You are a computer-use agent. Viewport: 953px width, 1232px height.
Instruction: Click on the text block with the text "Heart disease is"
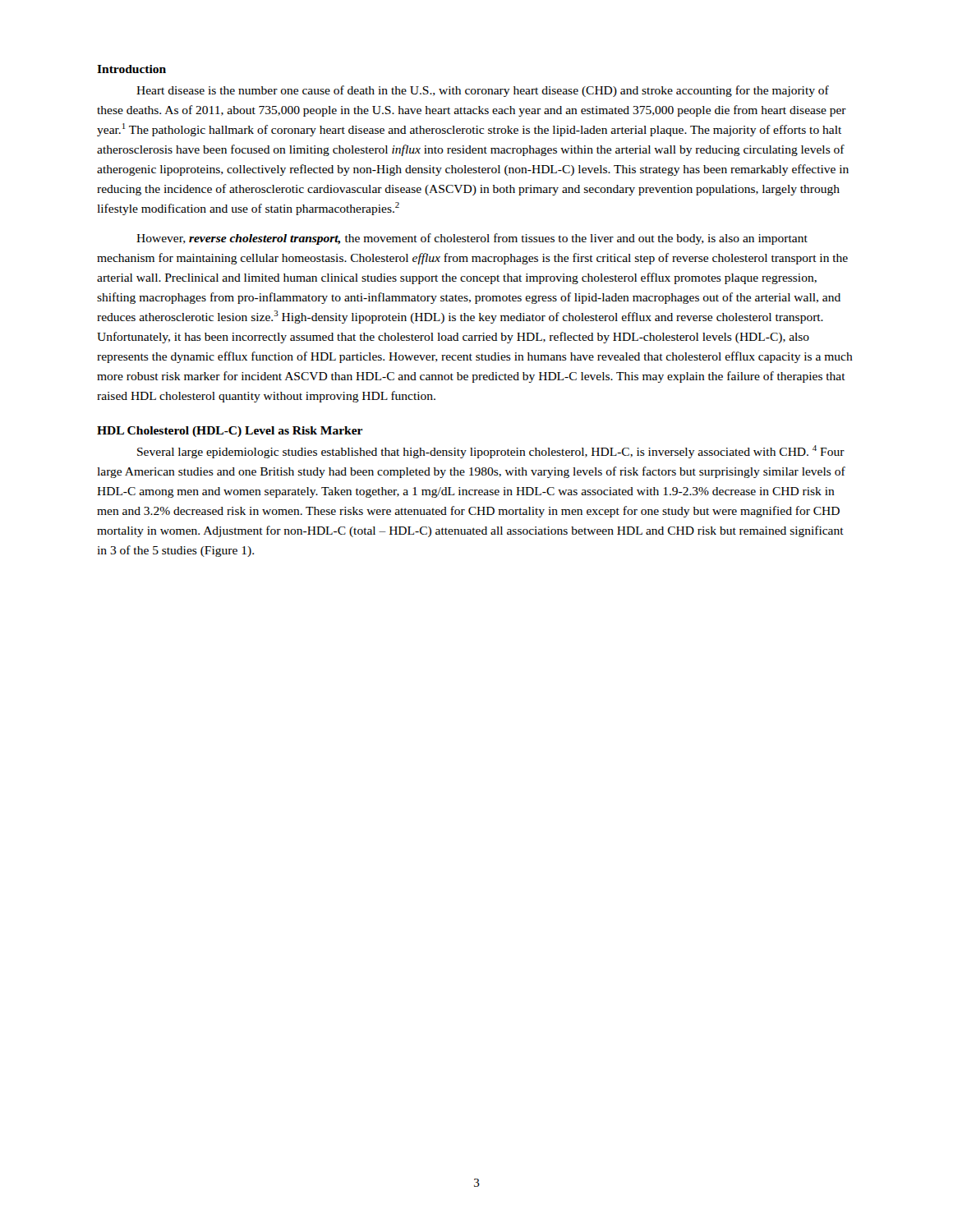[473, 149]
